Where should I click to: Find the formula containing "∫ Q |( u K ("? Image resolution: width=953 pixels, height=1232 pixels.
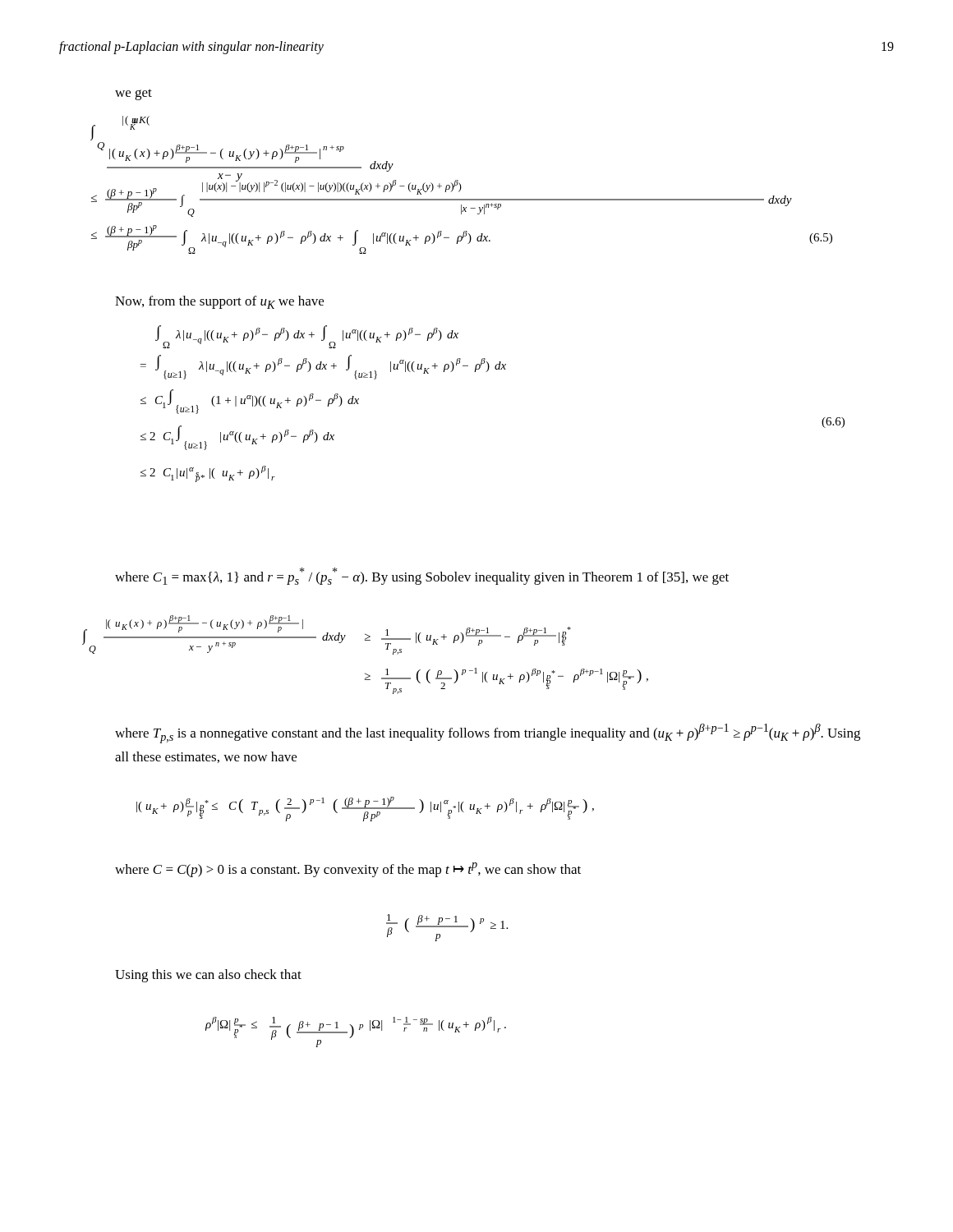point(493,652)
